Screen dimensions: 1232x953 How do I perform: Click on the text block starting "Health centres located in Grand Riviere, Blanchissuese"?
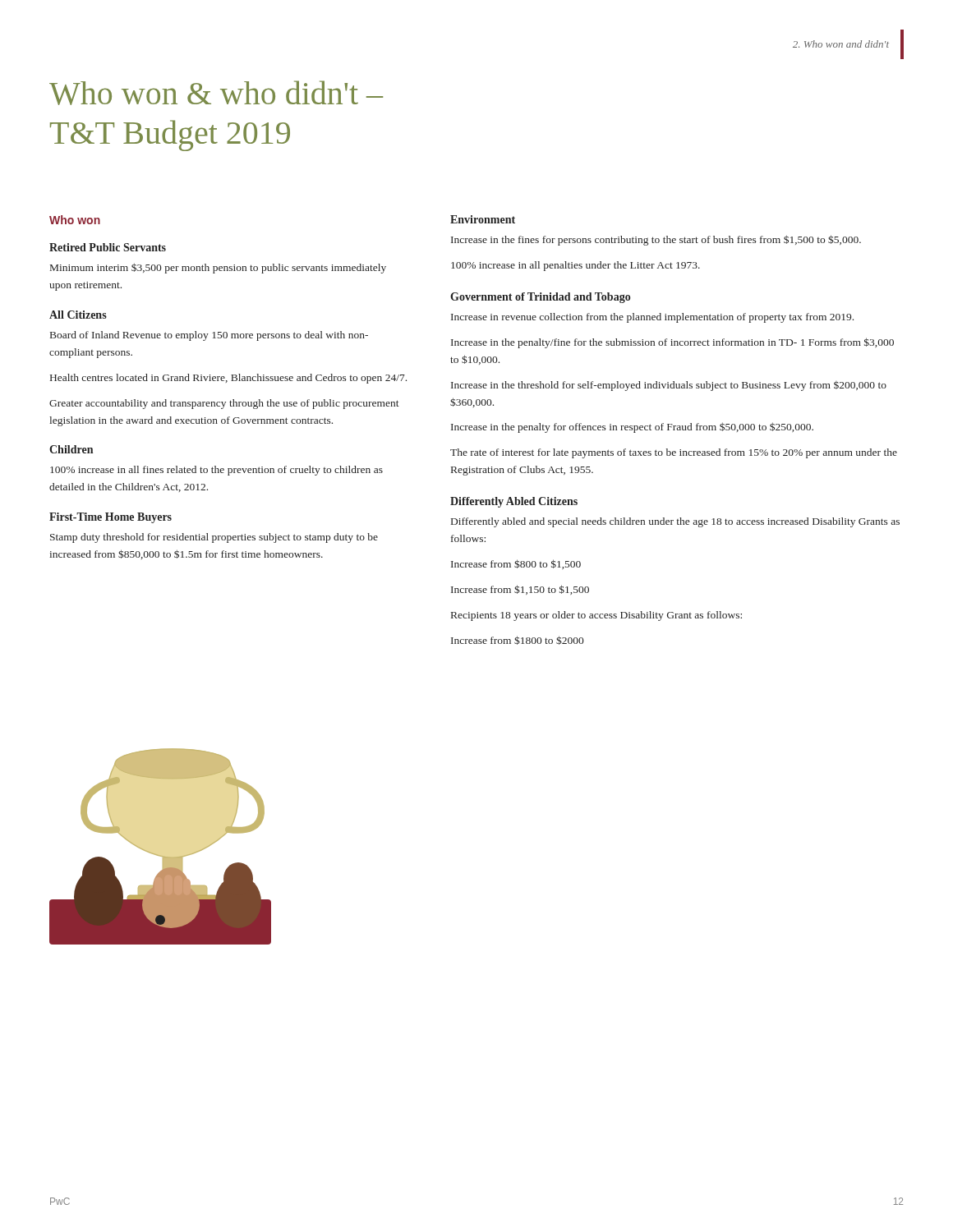[x=228, y=377]
